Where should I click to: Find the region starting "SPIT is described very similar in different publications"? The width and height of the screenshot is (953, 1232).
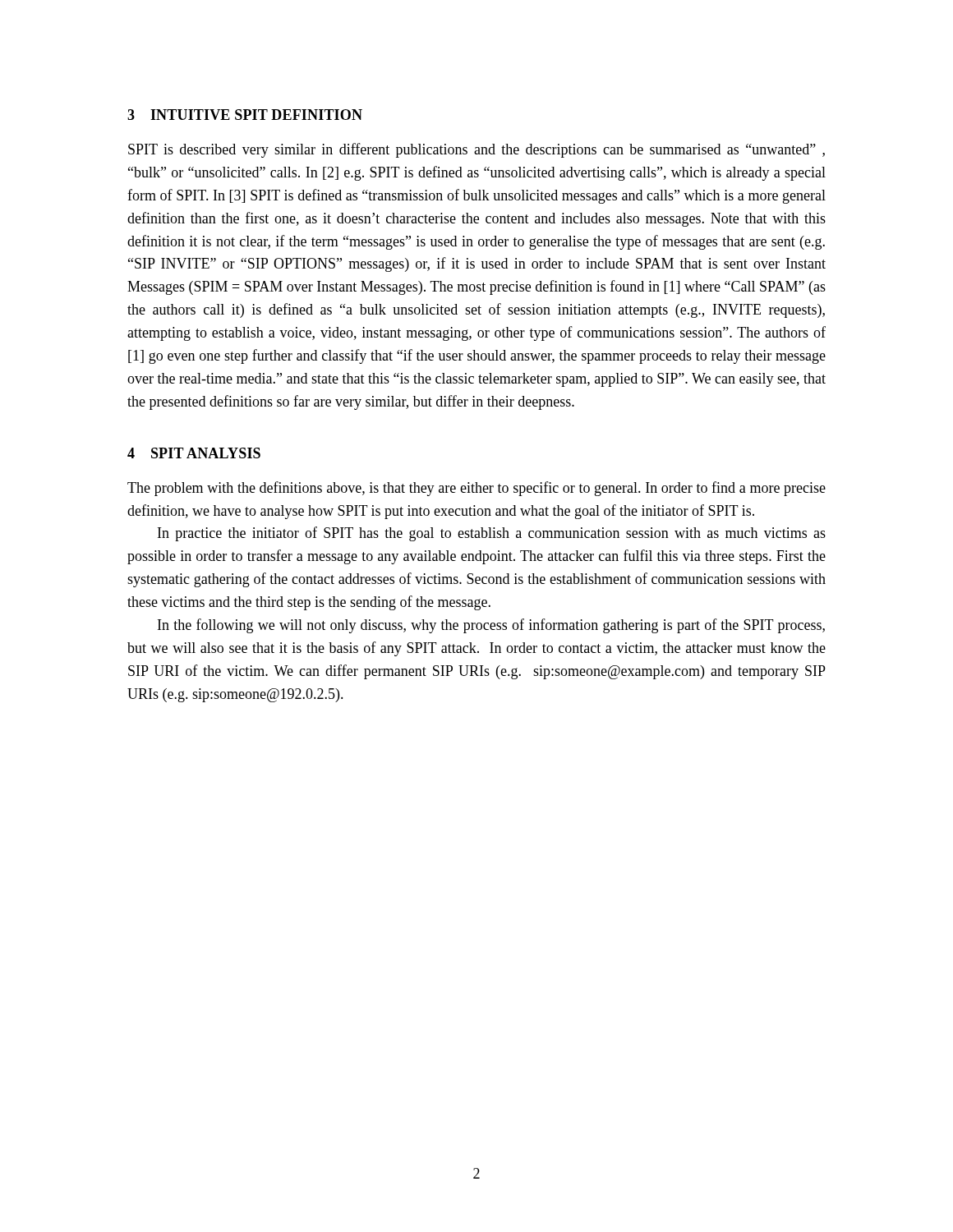point(476,275)
